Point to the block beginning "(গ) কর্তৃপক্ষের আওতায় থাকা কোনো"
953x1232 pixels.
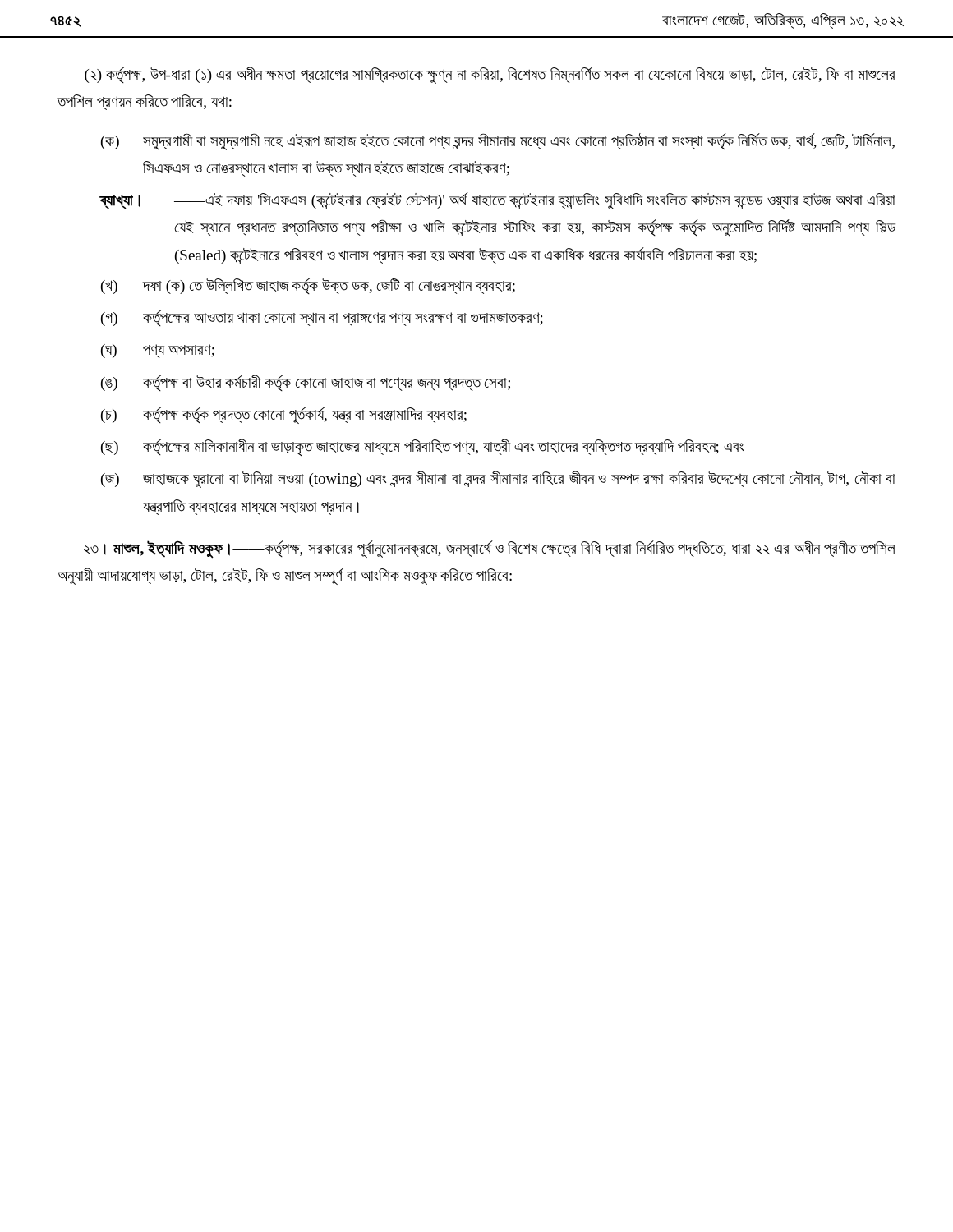pyautogui.click(x=498, y=318)
